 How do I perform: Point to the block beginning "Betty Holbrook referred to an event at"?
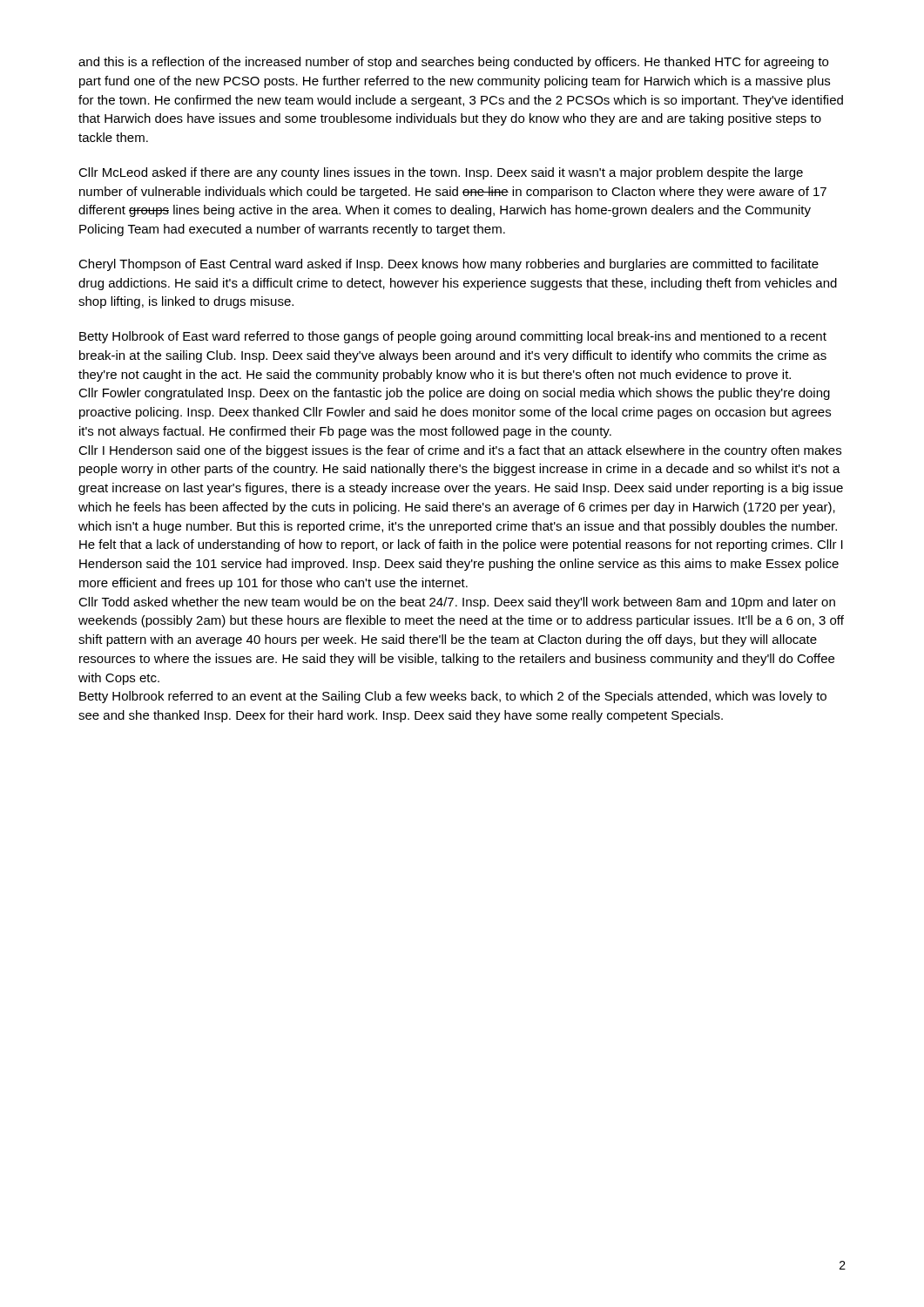tap(453, 705)
